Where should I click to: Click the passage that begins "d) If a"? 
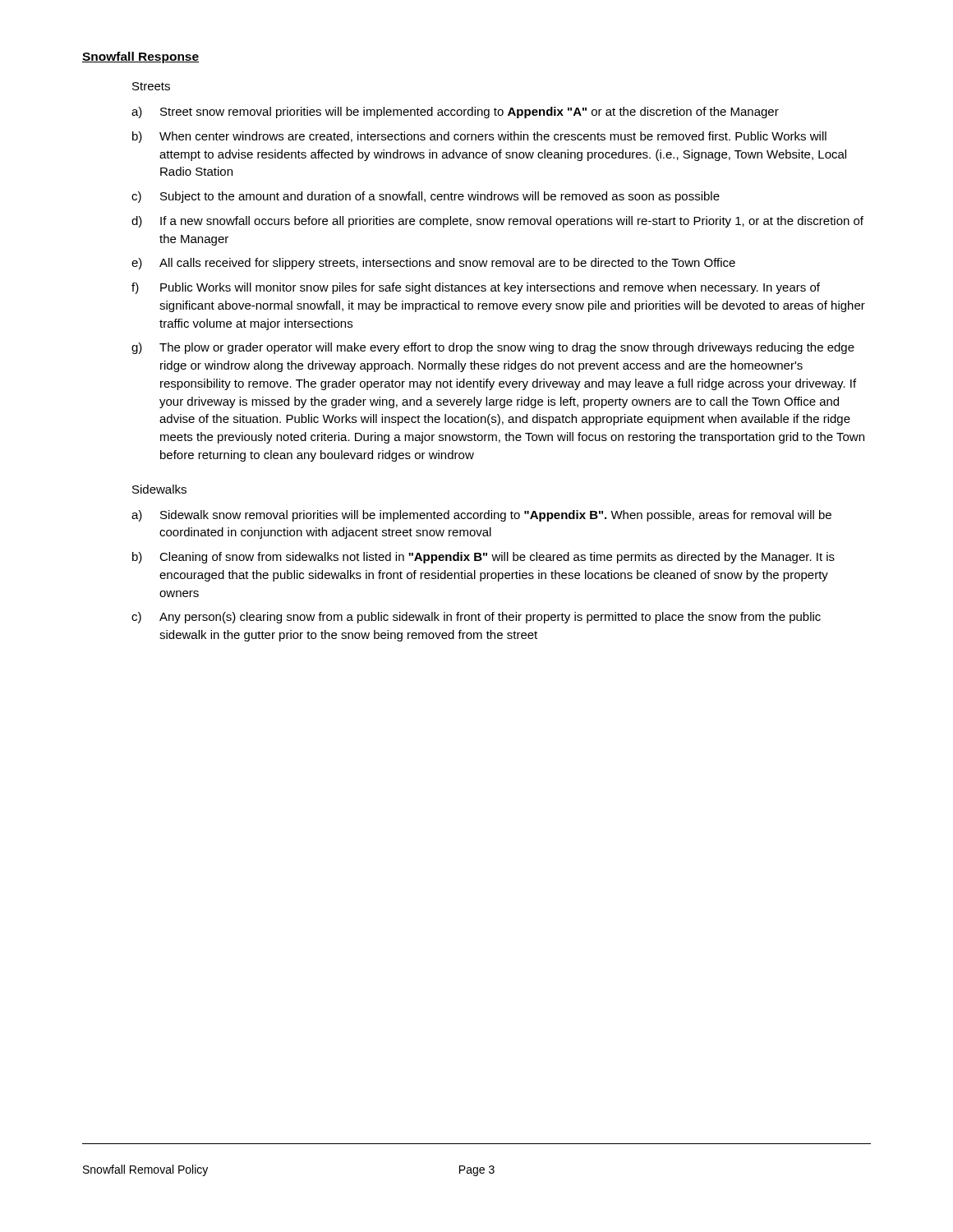[x=501, y=230]
